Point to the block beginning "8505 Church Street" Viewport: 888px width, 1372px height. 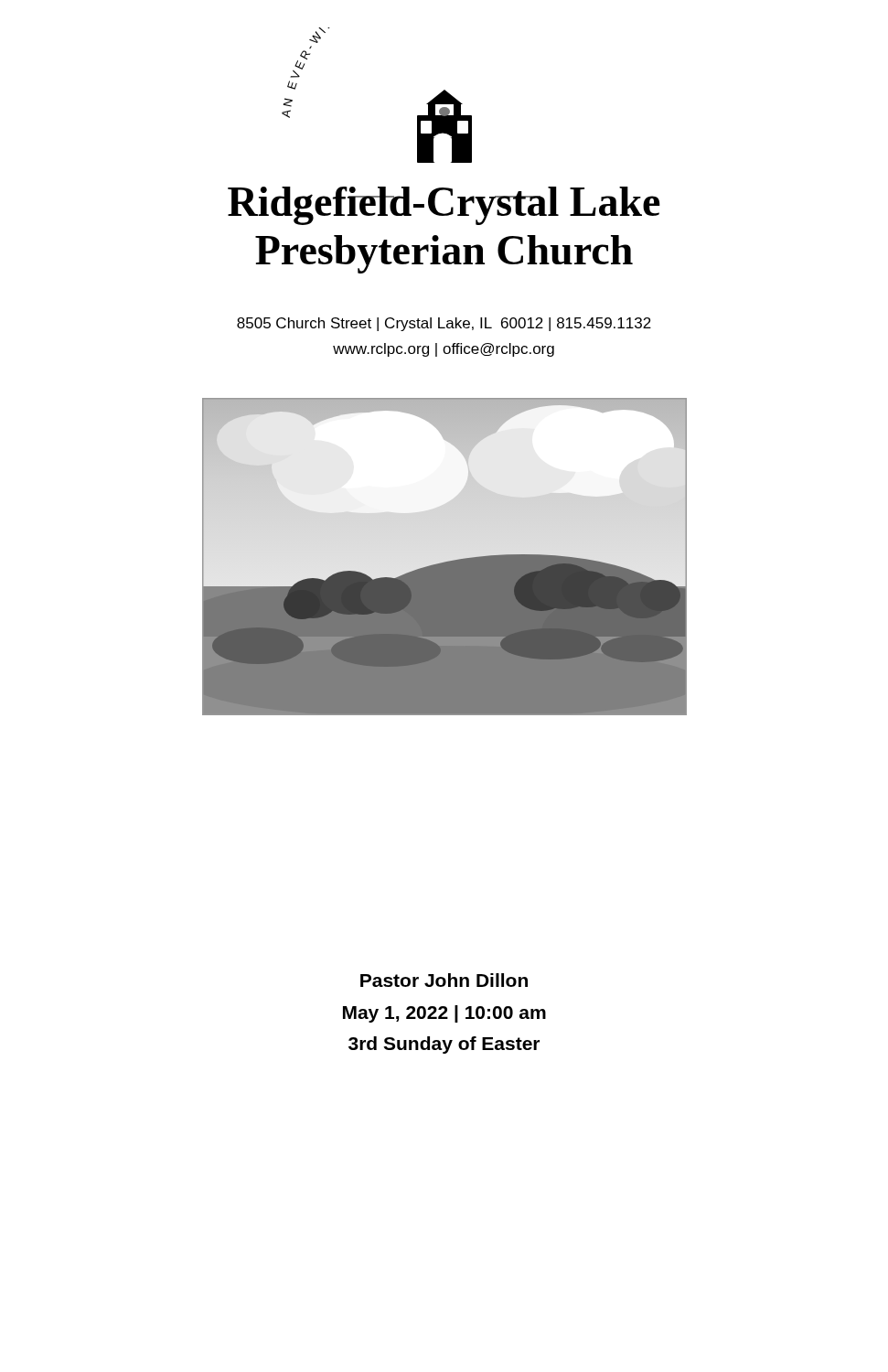444,336
